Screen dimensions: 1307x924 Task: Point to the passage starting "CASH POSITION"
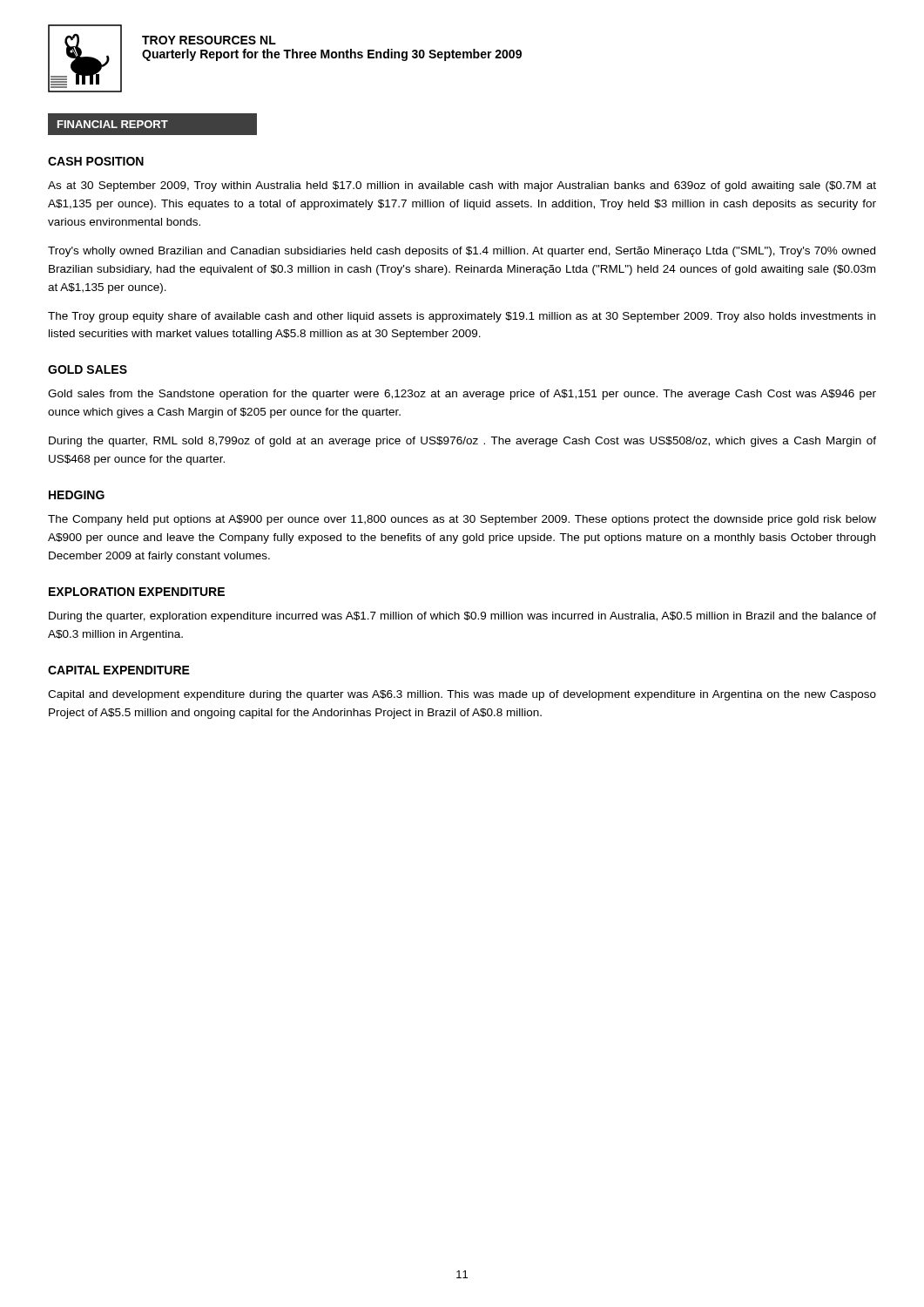pyautogui.click(x=96, y=161)
